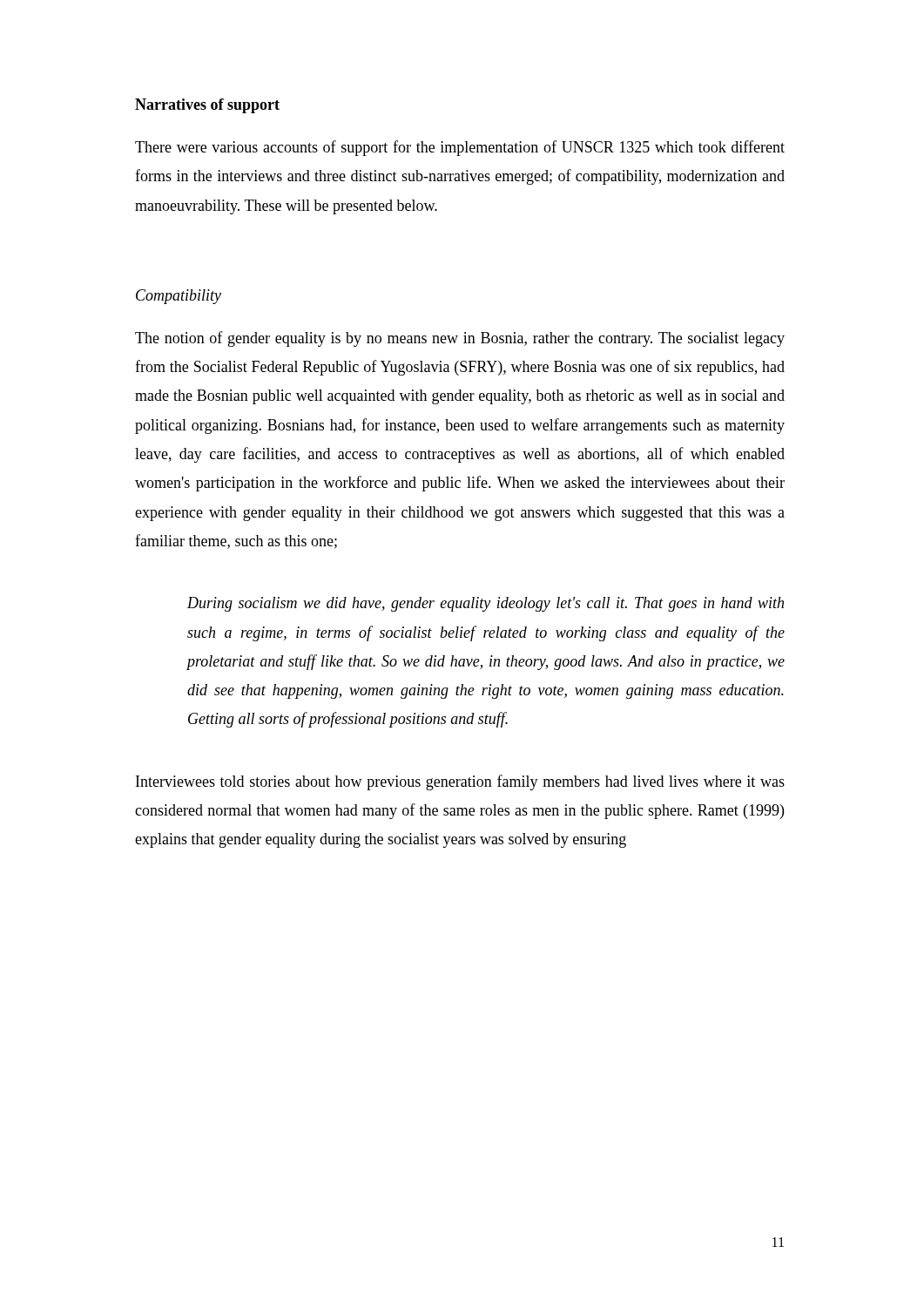The height and width of the screenshot is (1307, 924).
Task: Find the block on this page that starts "There were various accounts"
Action: (460, 176)
